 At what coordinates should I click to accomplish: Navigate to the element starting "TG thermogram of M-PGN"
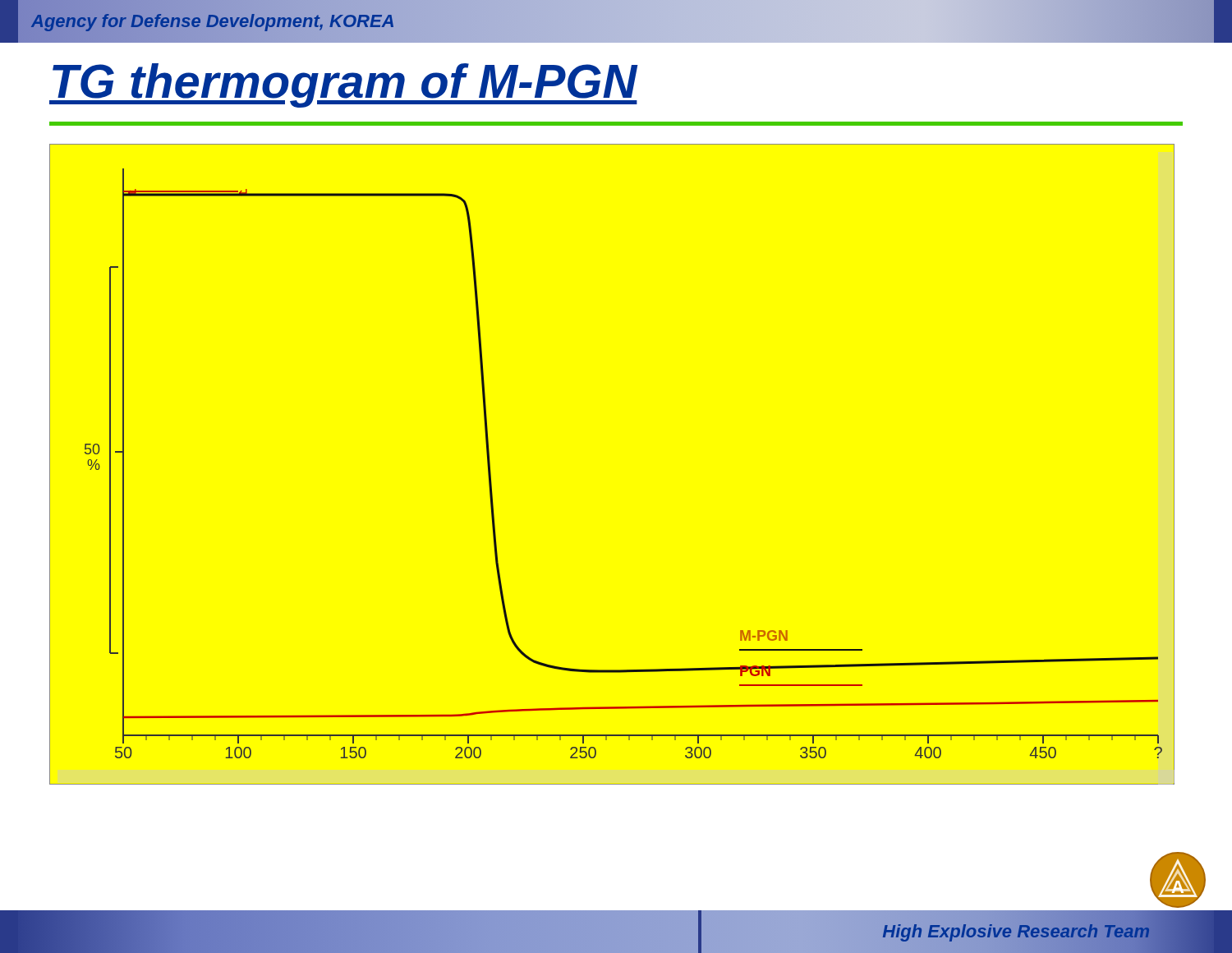coord(343,81)
